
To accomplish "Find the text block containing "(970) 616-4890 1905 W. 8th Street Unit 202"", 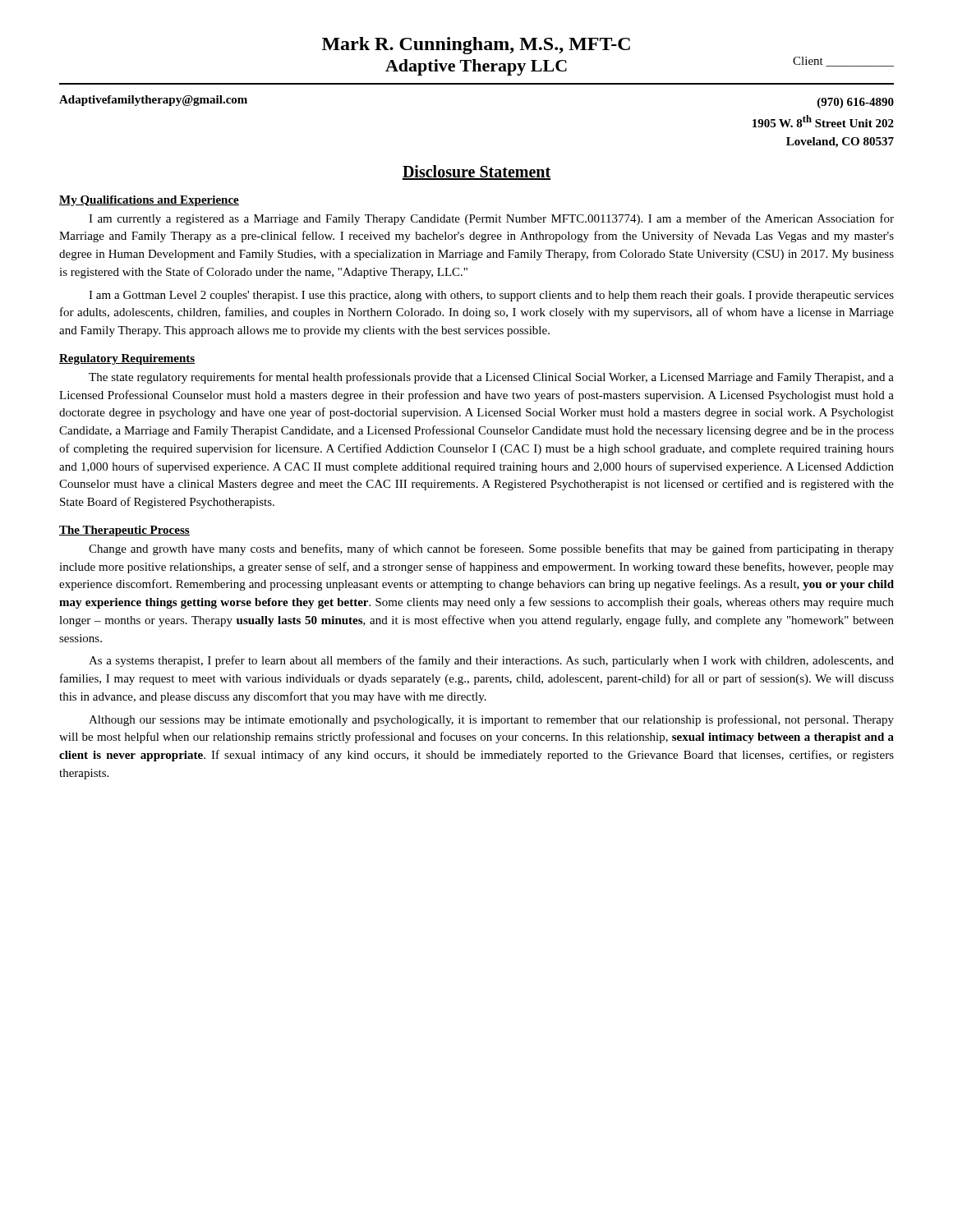I will tap(823, 122).
